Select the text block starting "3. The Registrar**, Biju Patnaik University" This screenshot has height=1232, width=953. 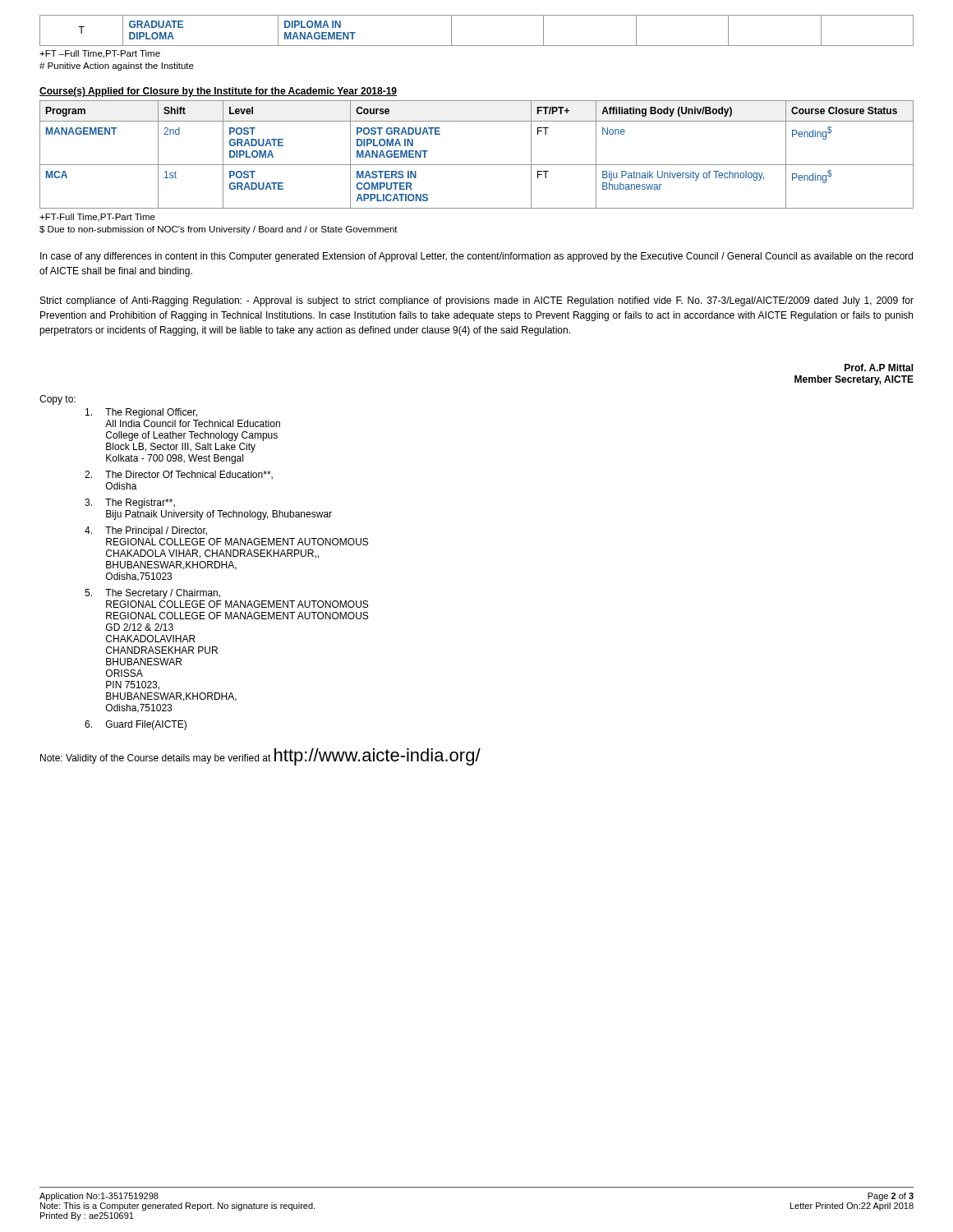point(208,508)
